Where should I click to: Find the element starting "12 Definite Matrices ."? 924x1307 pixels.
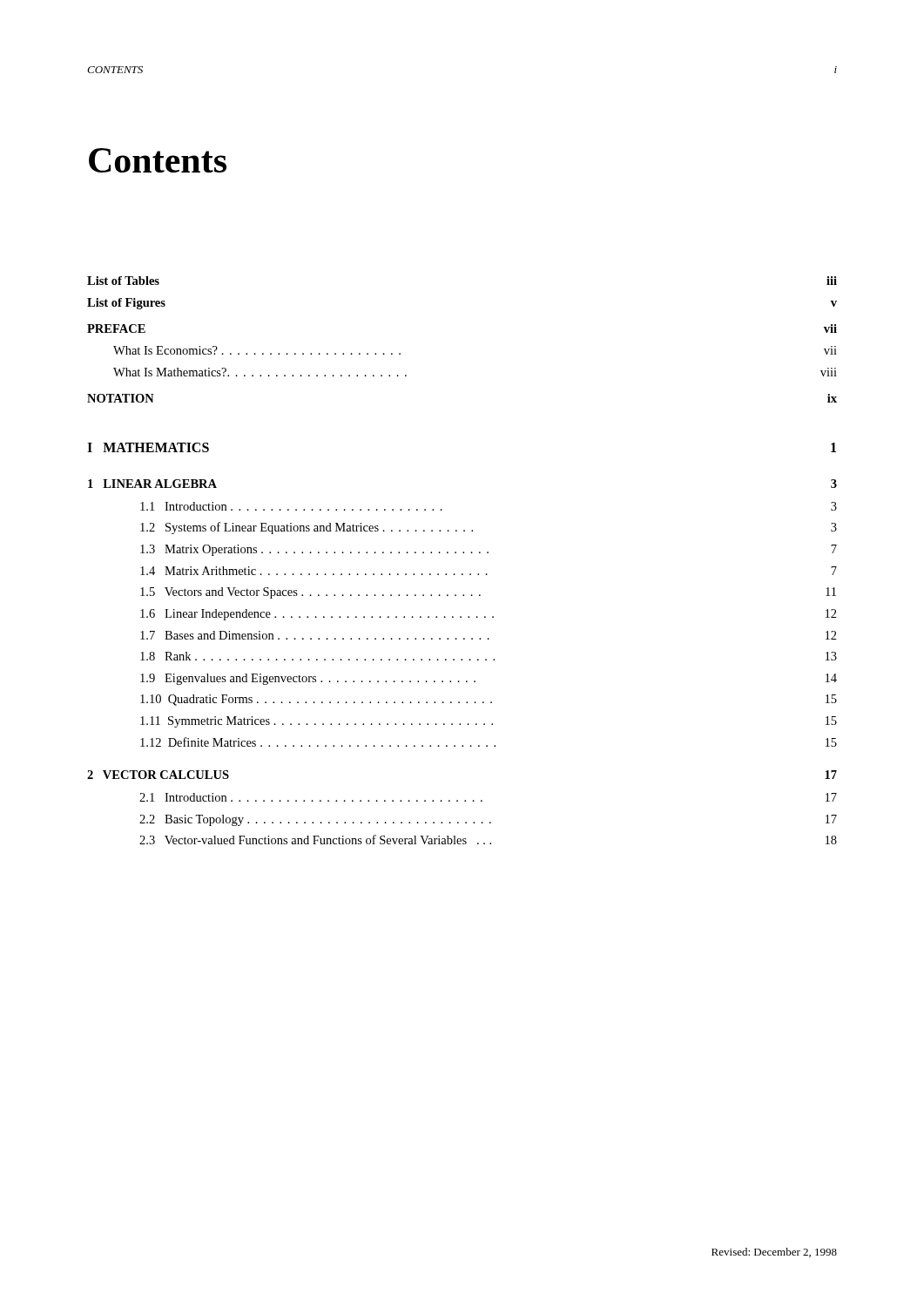(x=488, y=742)
